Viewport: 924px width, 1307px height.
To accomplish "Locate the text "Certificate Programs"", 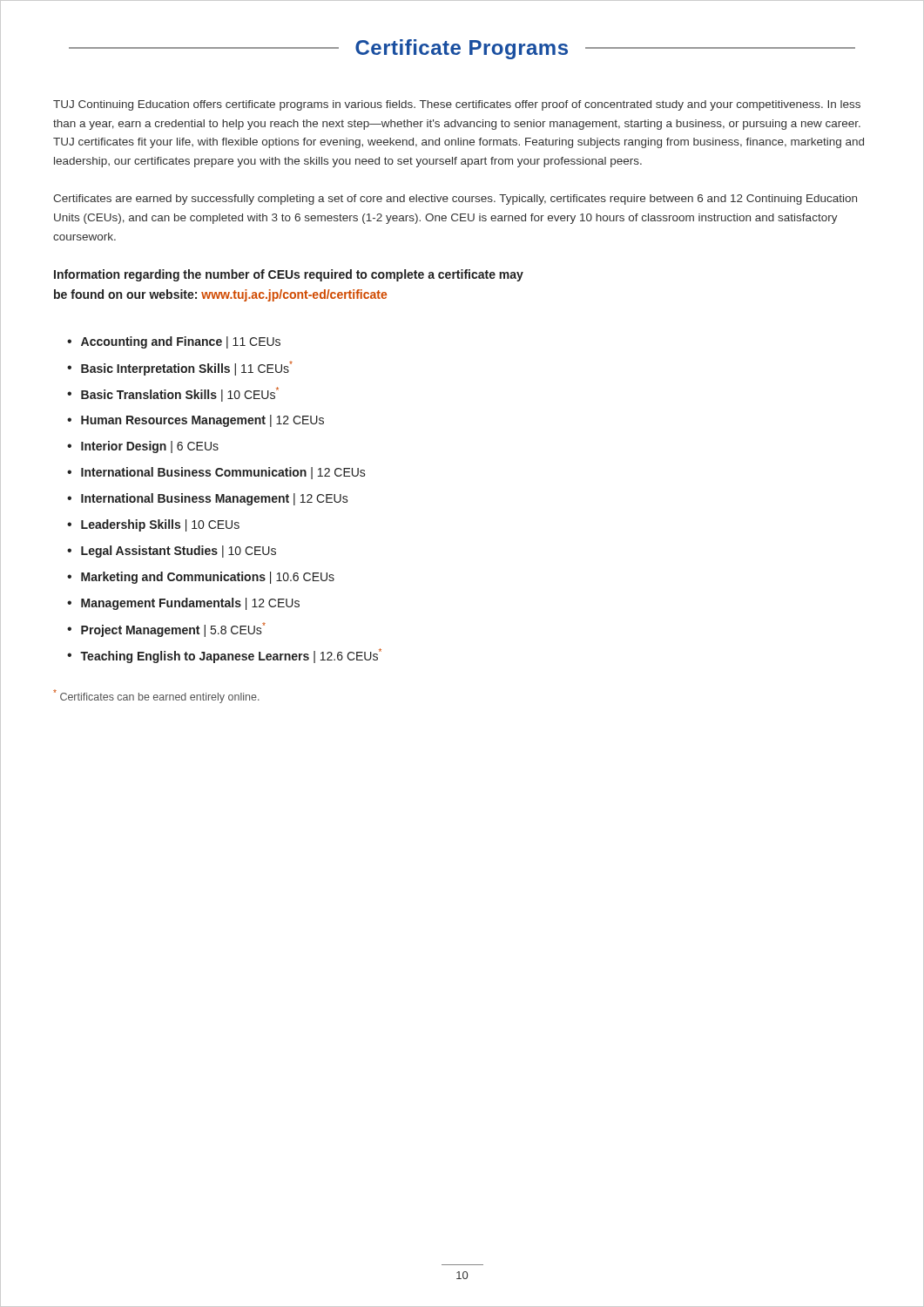I will click(462, 48).
